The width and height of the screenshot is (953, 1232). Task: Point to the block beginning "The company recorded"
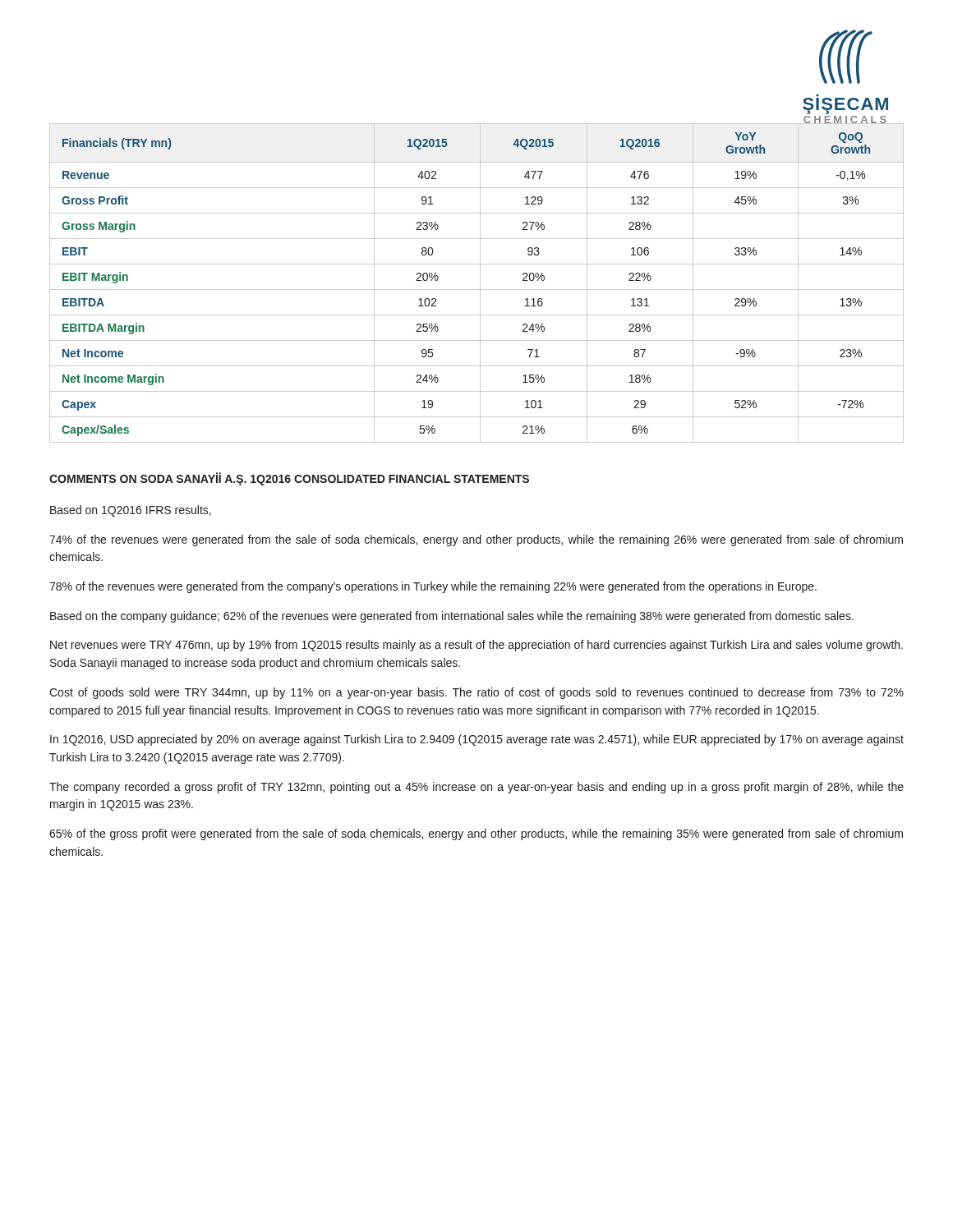click(476, 795)
